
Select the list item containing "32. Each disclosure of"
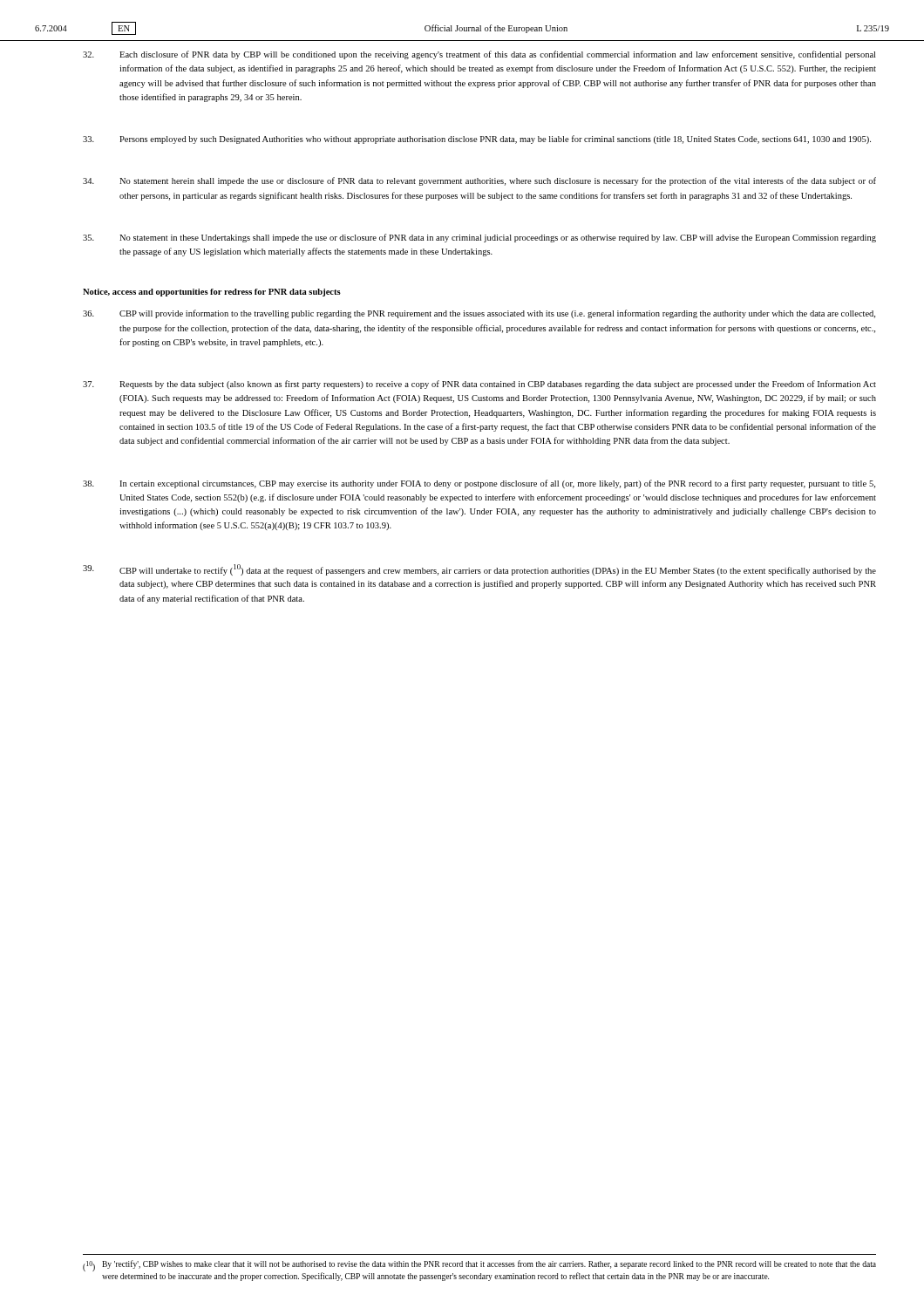tap(479, 76)
